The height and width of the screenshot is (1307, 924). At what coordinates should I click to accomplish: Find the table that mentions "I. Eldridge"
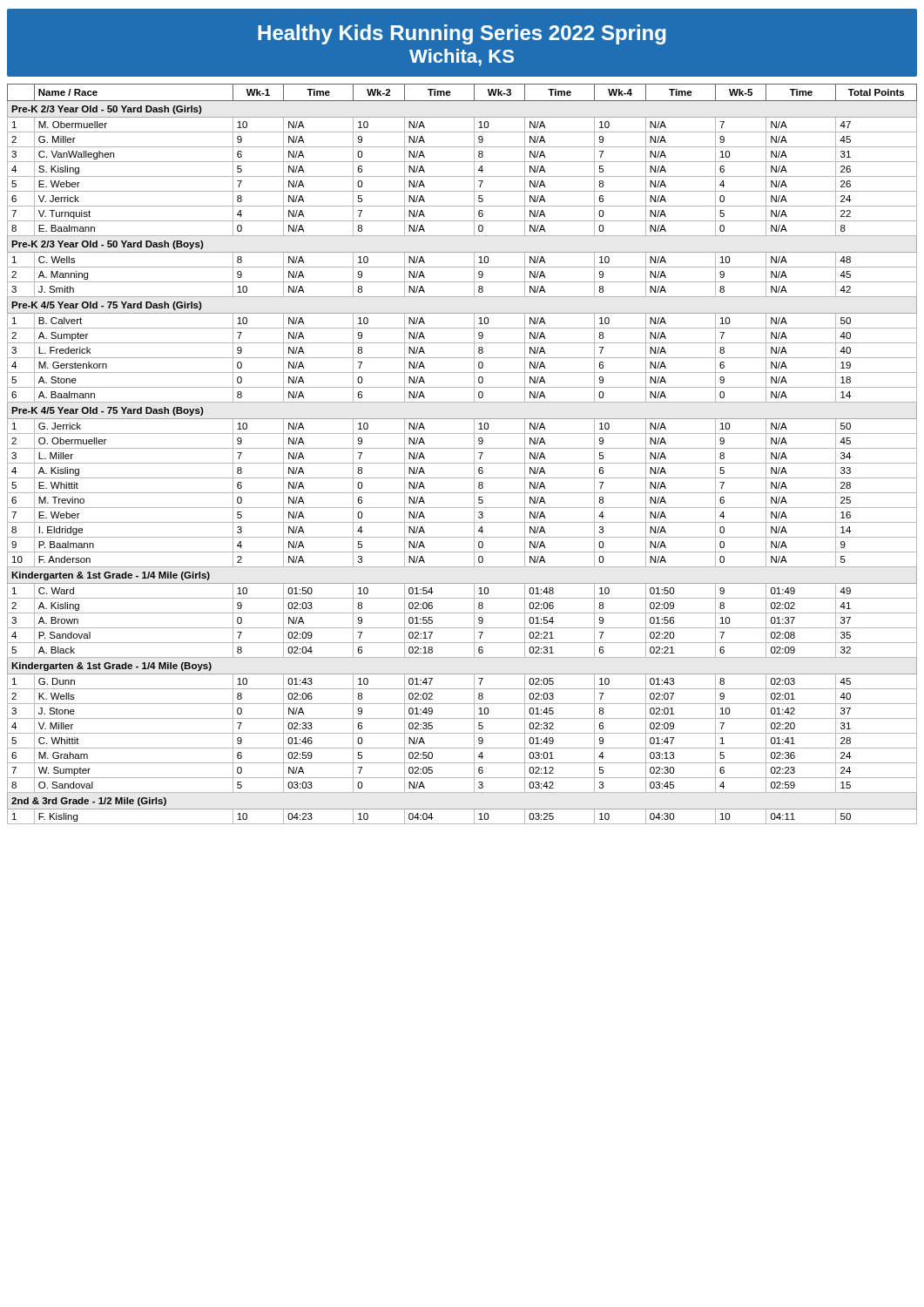[x=462, y=454]
